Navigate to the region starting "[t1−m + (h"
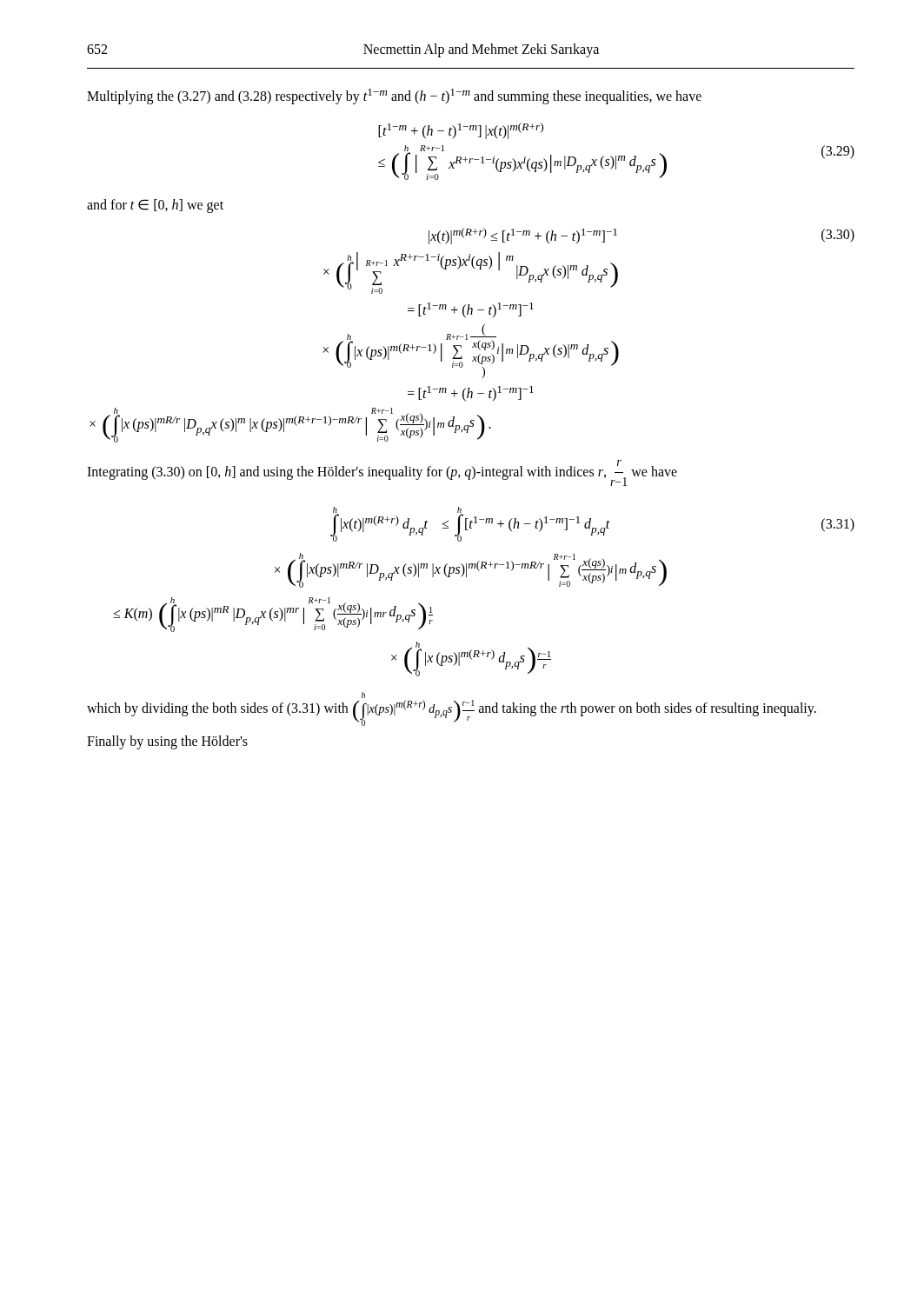This screenshot has height=1304, width=924. [616, 151]
